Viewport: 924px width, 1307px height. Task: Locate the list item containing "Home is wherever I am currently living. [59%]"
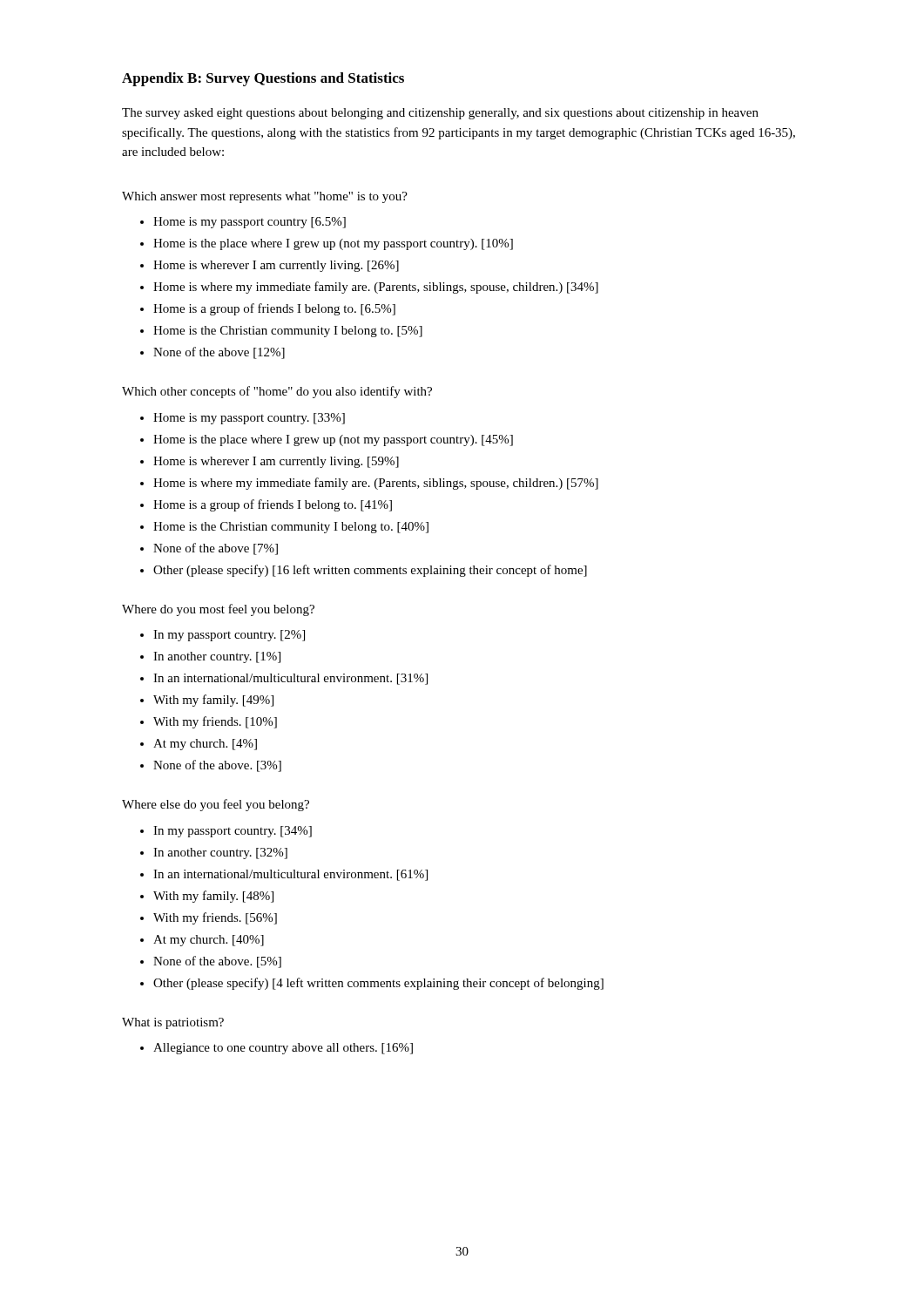(276, 461)
